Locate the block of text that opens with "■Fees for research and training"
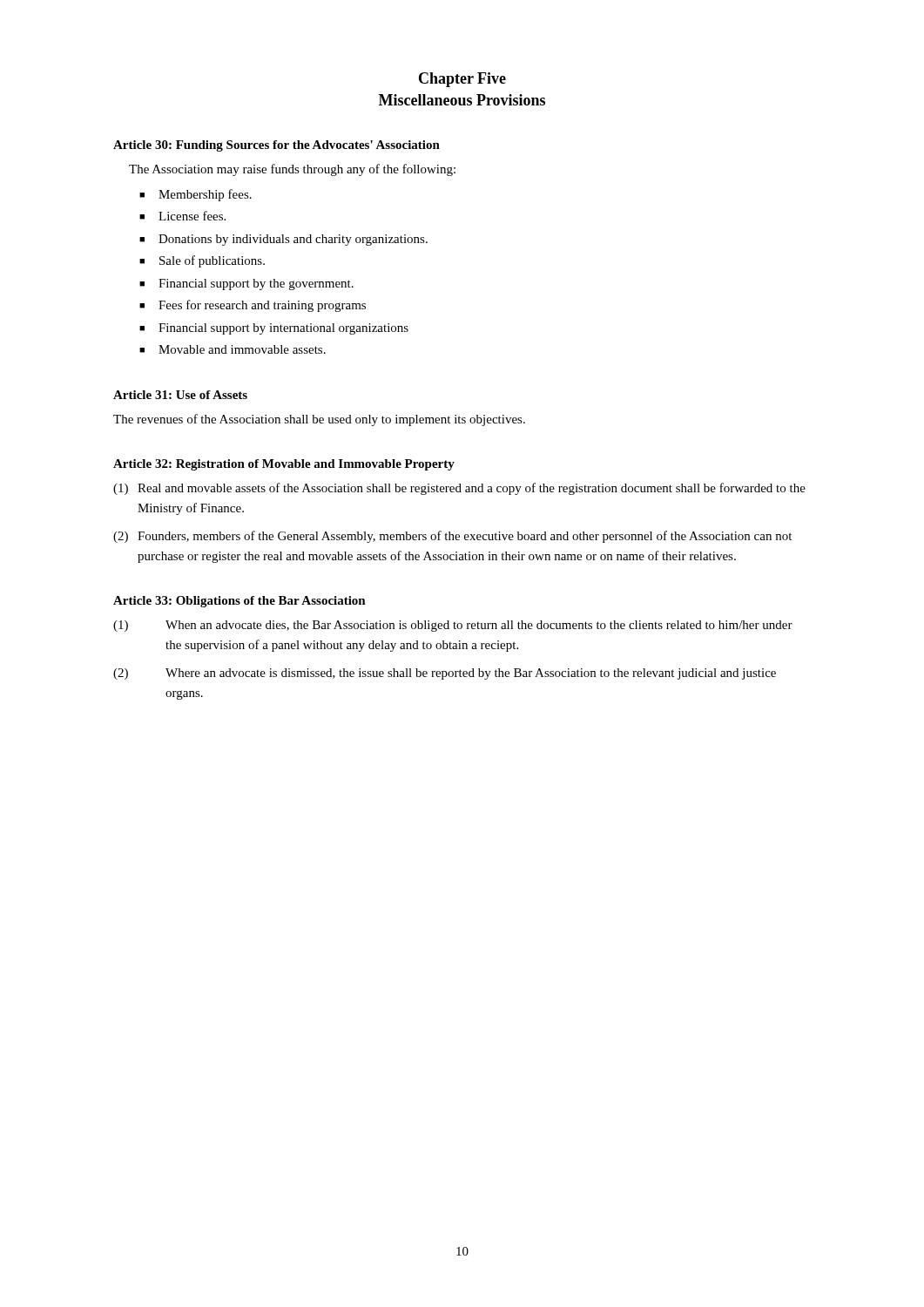 (253, 305)
